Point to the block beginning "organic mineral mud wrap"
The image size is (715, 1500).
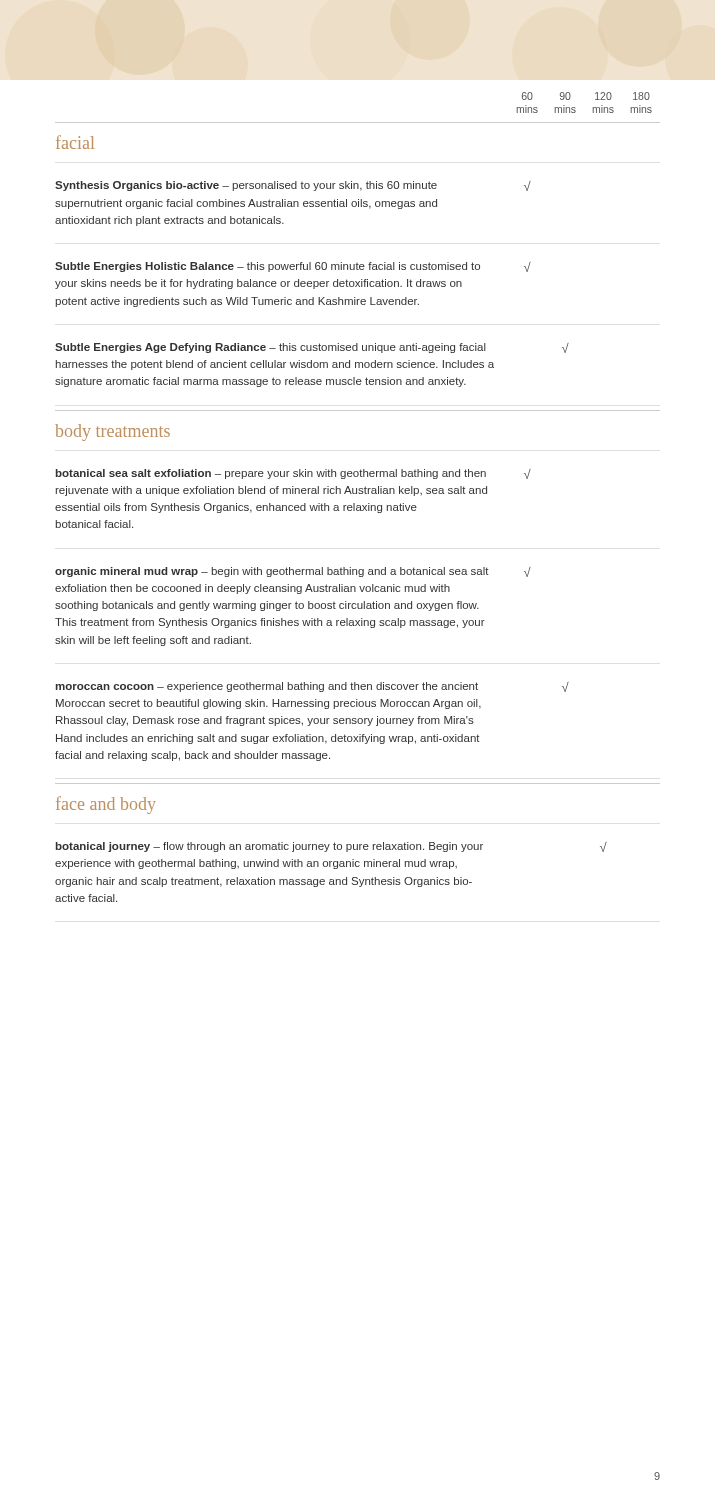click(x=358, y=606)
